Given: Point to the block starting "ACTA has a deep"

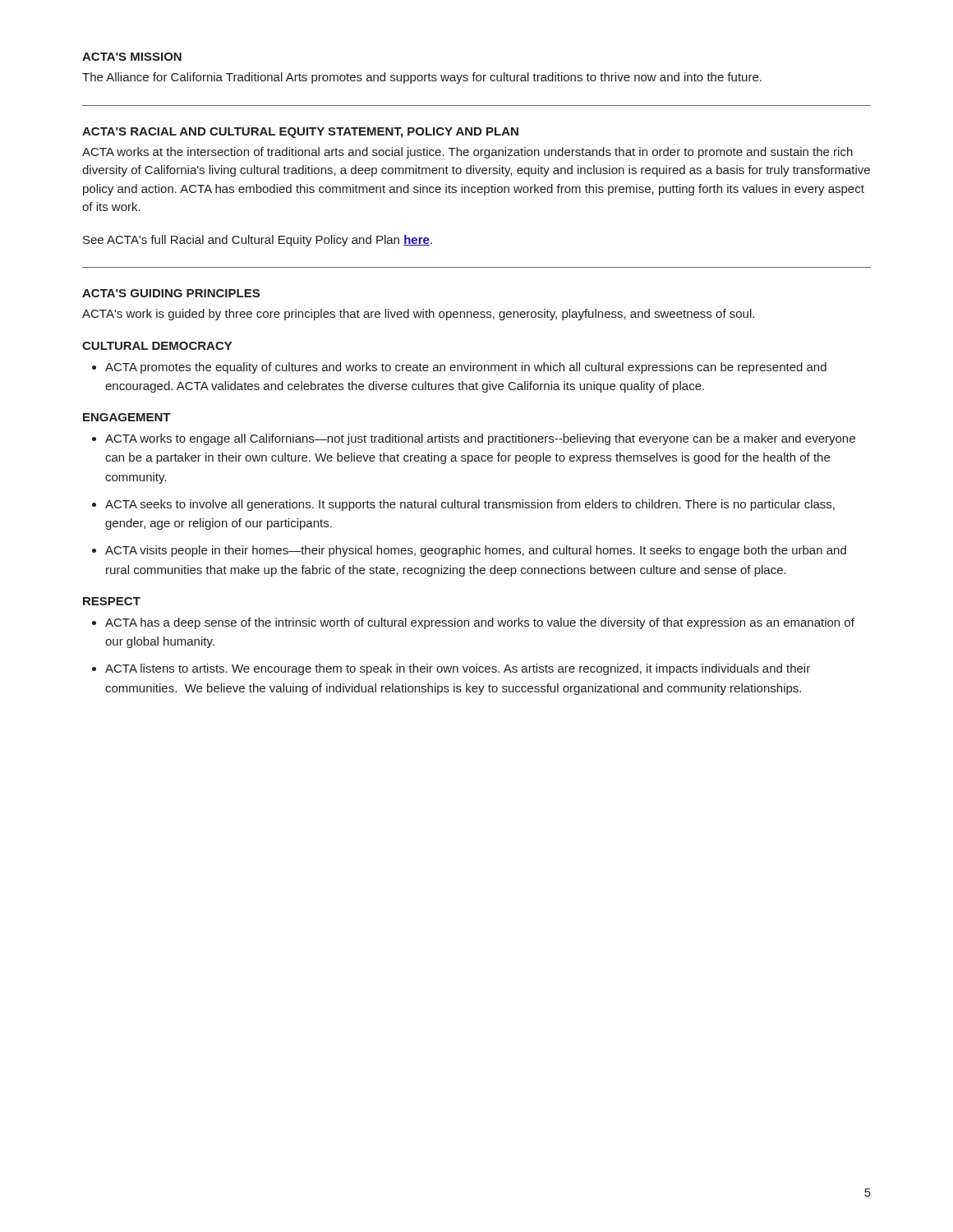Looking at the screenshot, I should (x=480, y=632).
